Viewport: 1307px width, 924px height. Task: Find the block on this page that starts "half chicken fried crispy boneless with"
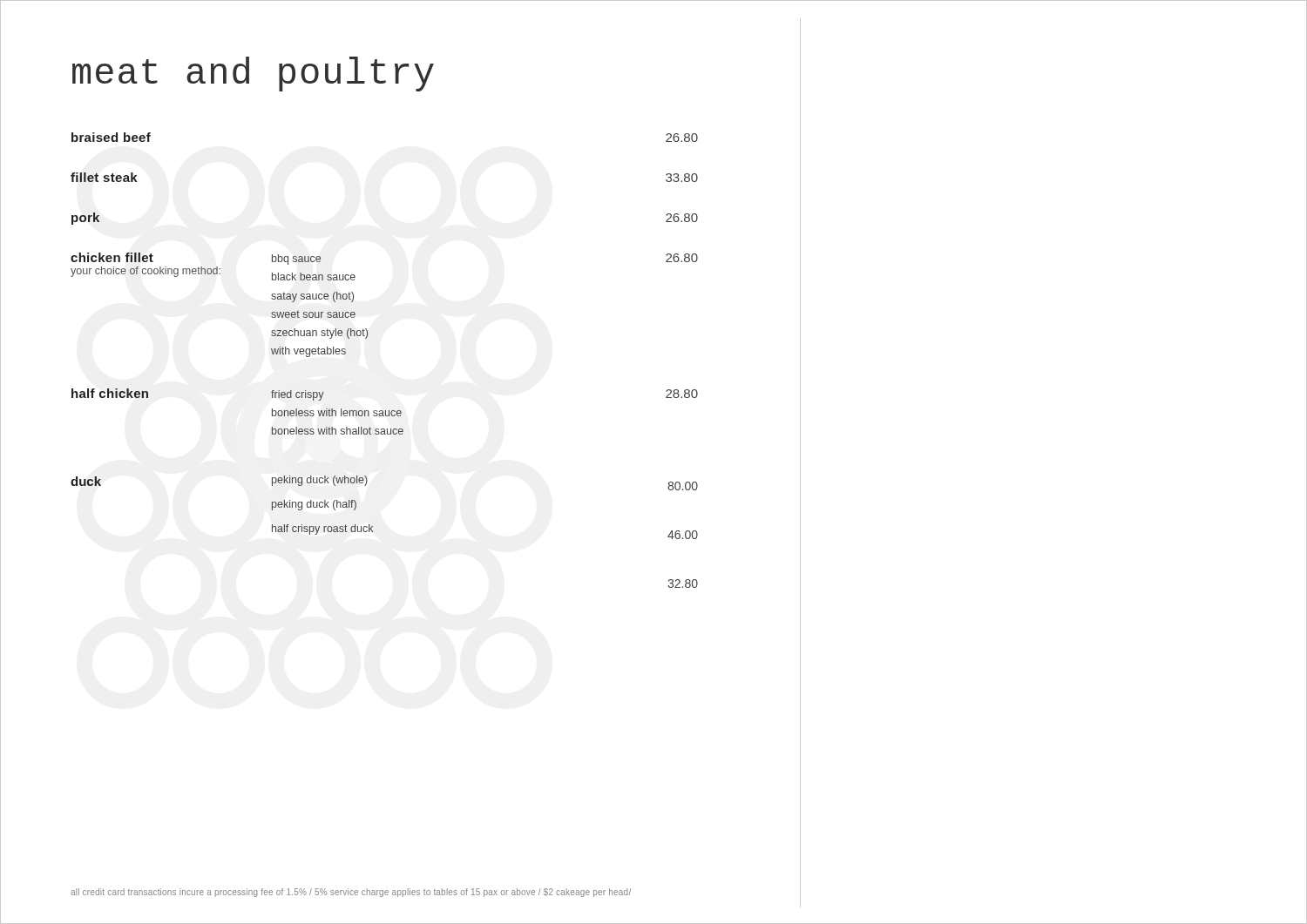(393, 413)
